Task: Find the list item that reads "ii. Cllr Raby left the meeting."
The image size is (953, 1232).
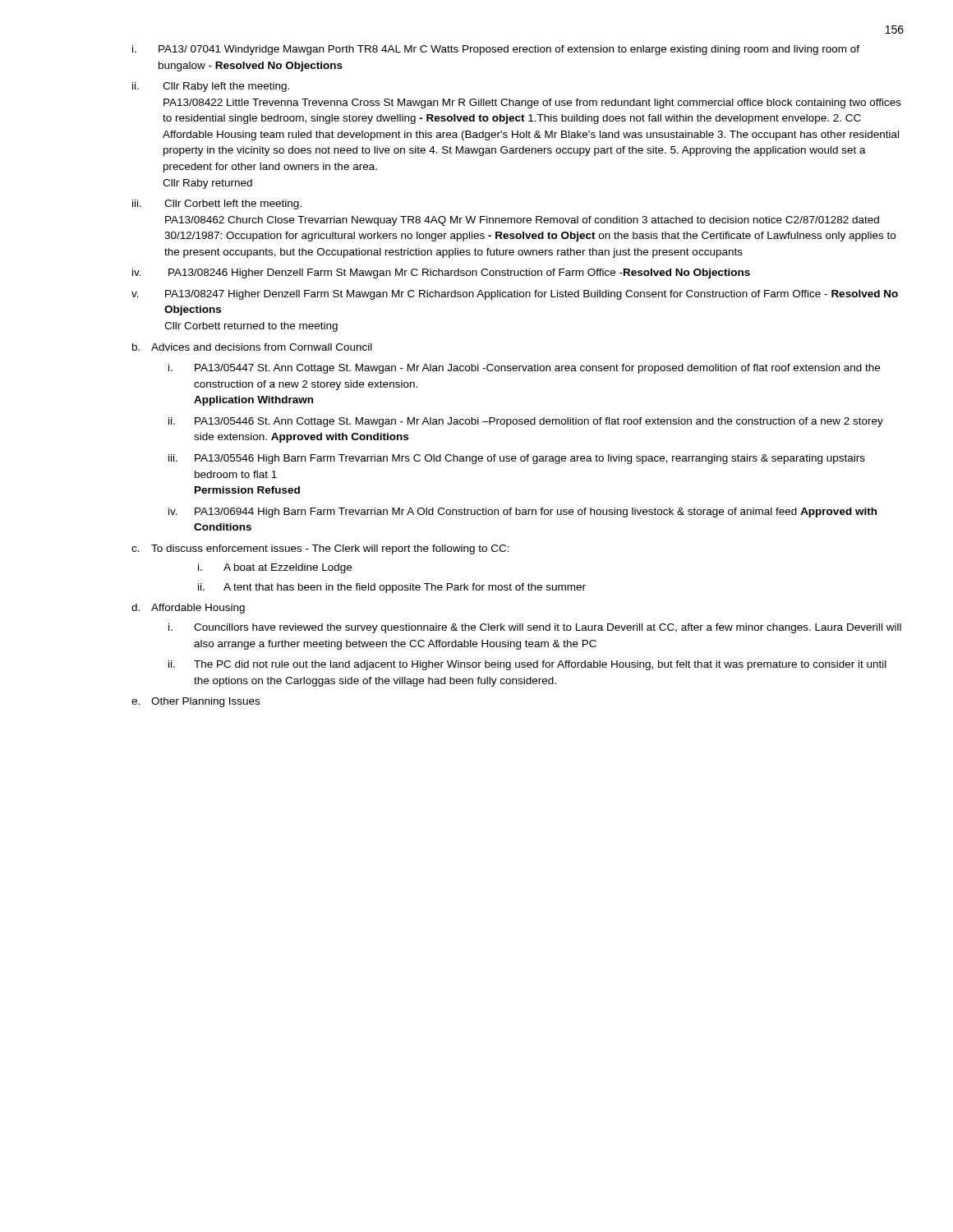Action: tap(518, 134)
